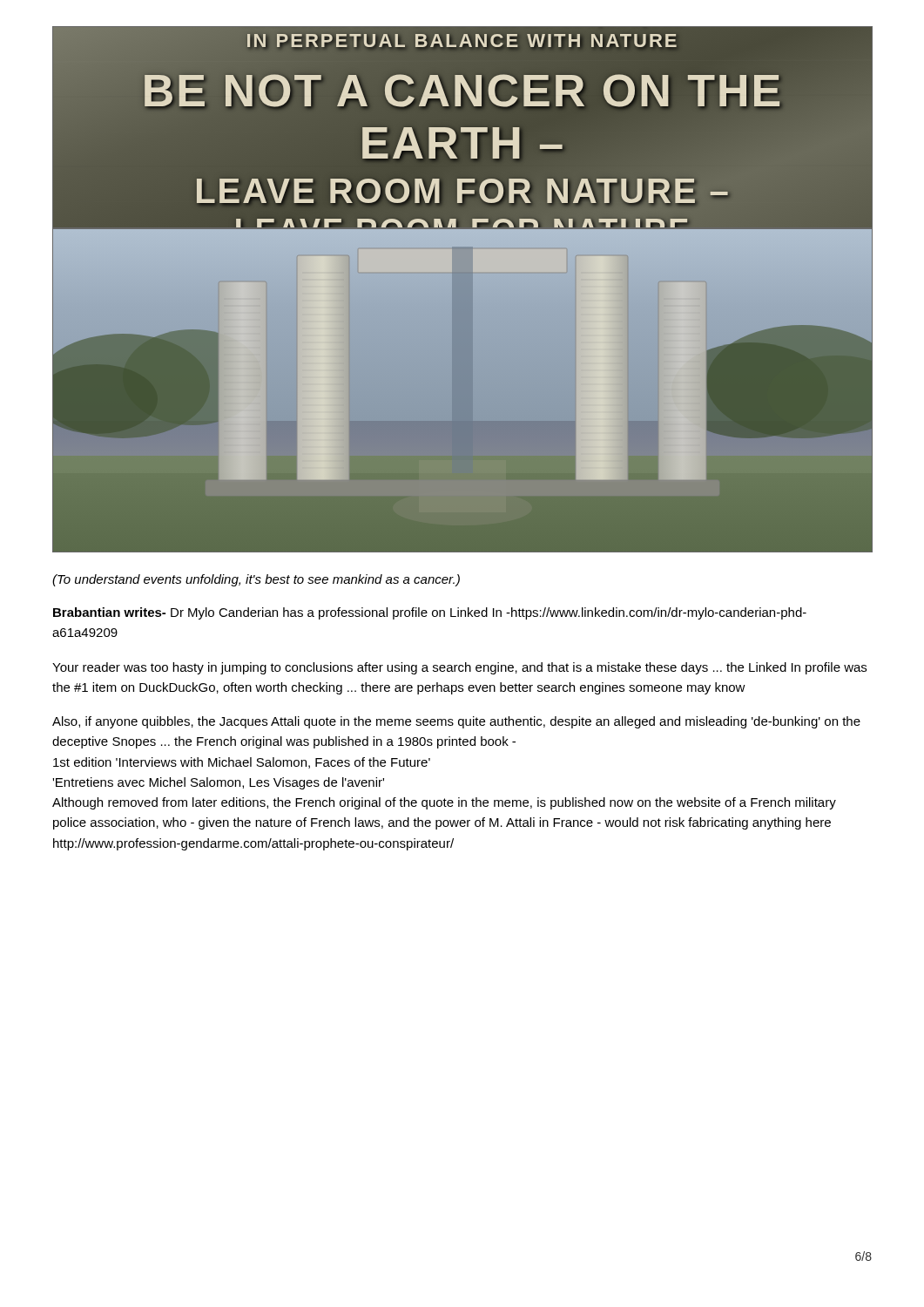The width and height of the screenshot is (924, 1307).
Task: Find the caption
Action: click(x=256, y=579)
